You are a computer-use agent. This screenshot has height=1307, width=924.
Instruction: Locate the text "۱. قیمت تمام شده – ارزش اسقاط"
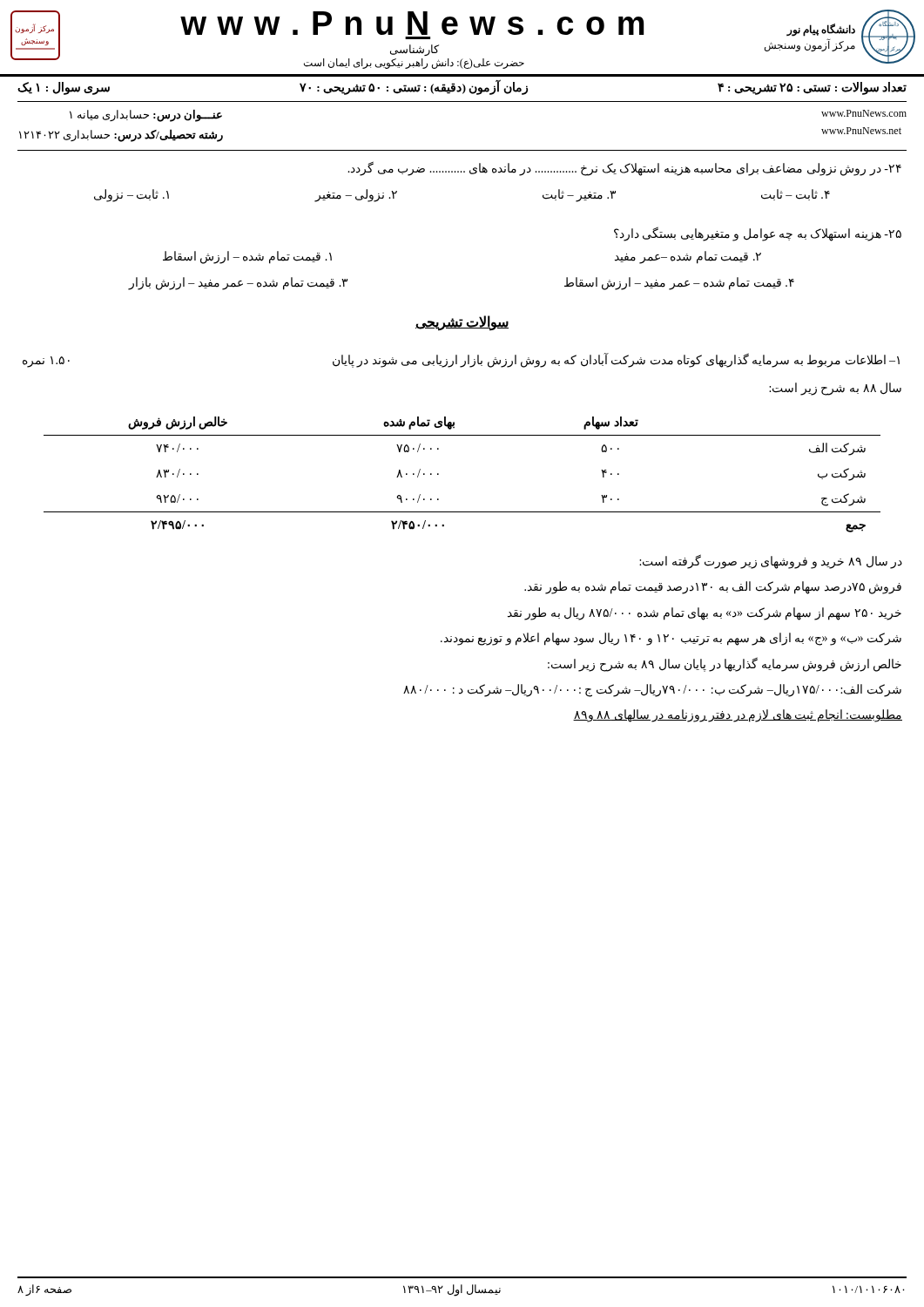tap(248, 257)
